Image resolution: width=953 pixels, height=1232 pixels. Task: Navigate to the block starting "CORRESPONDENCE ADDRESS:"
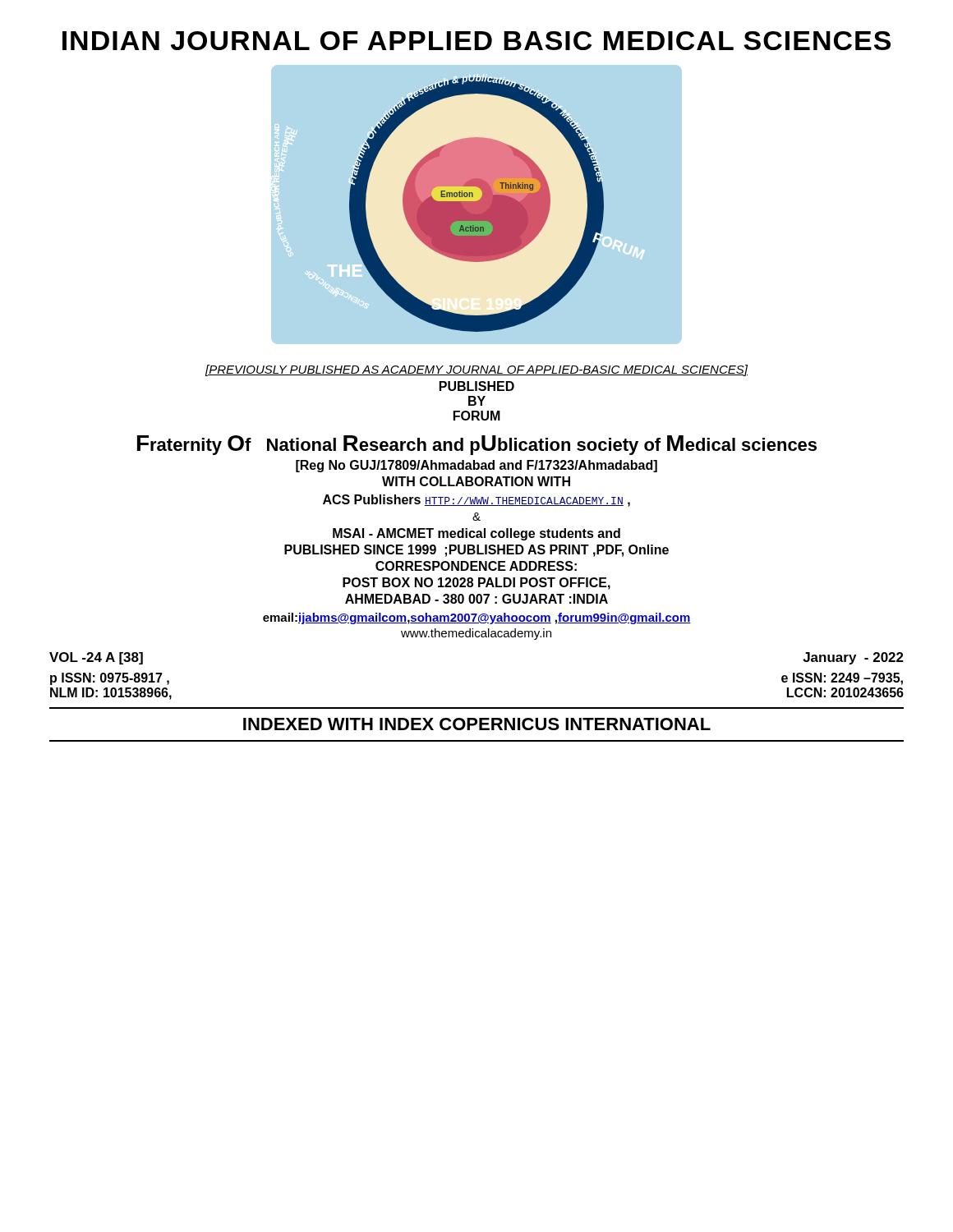(476, 566)
